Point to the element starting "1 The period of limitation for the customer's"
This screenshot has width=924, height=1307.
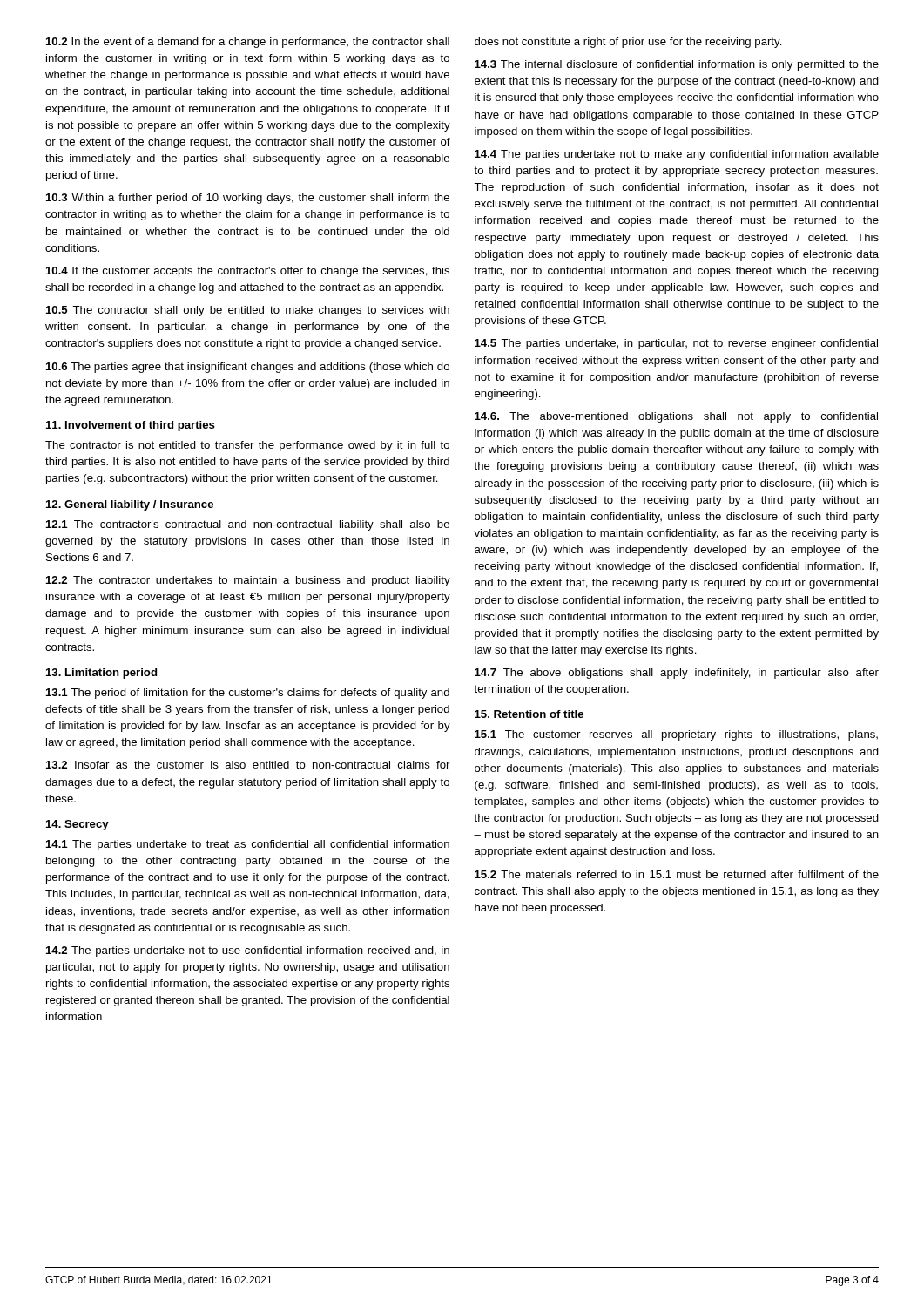click(248, 717)
